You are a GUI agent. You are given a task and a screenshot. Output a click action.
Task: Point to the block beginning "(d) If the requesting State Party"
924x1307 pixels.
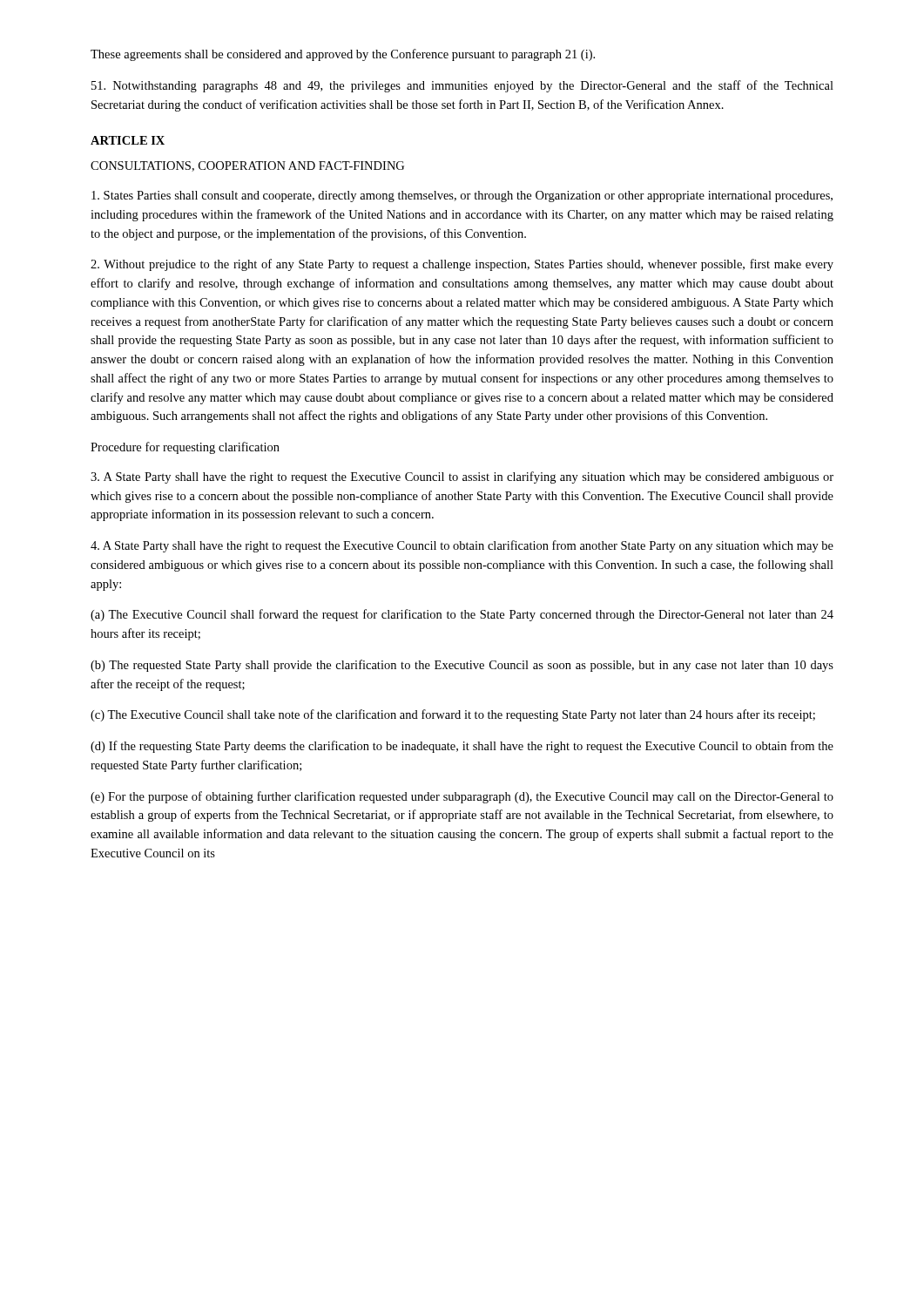462,755
